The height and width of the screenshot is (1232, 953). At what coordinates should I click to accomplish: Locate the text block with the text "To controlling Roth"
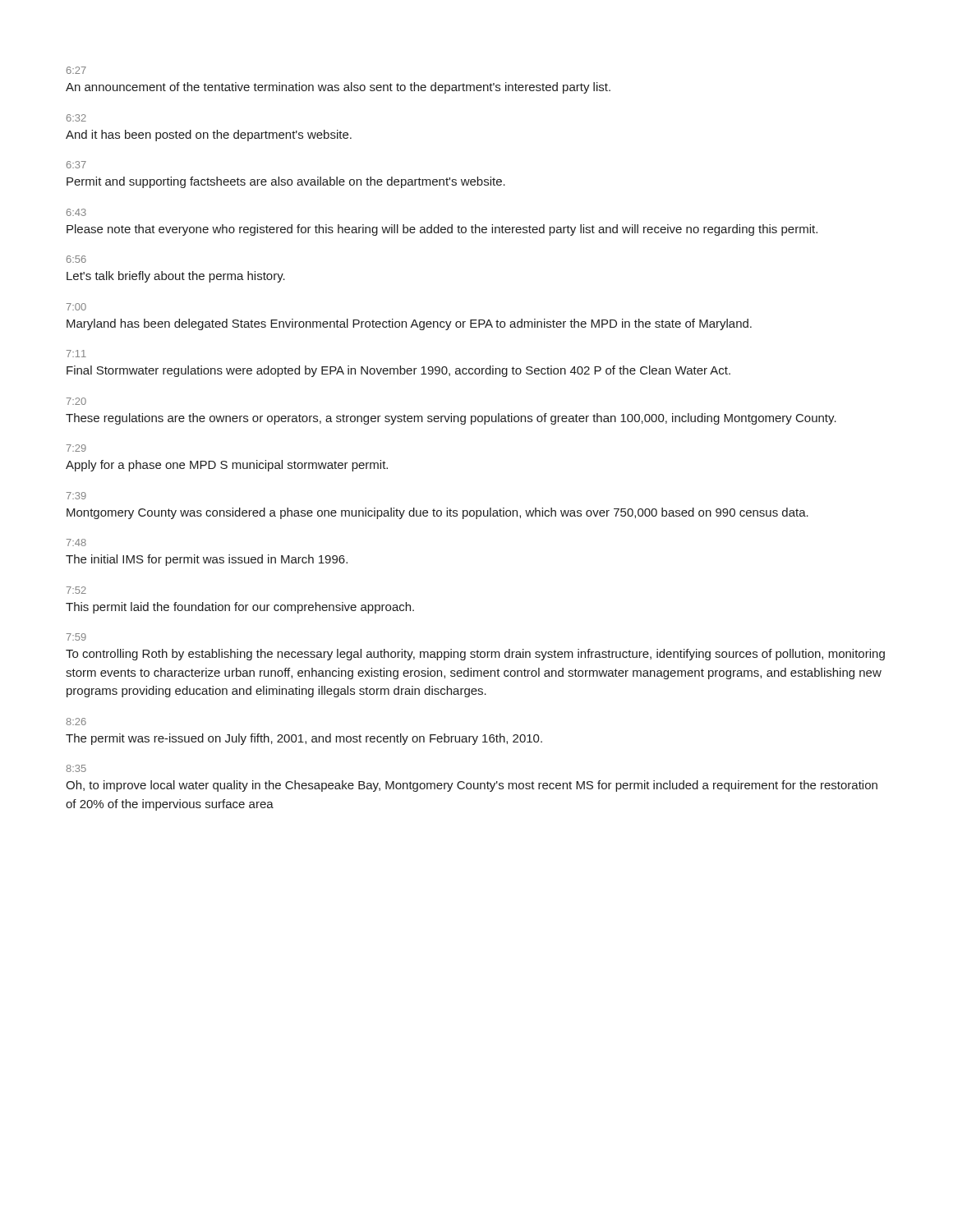tap(476, 672)
